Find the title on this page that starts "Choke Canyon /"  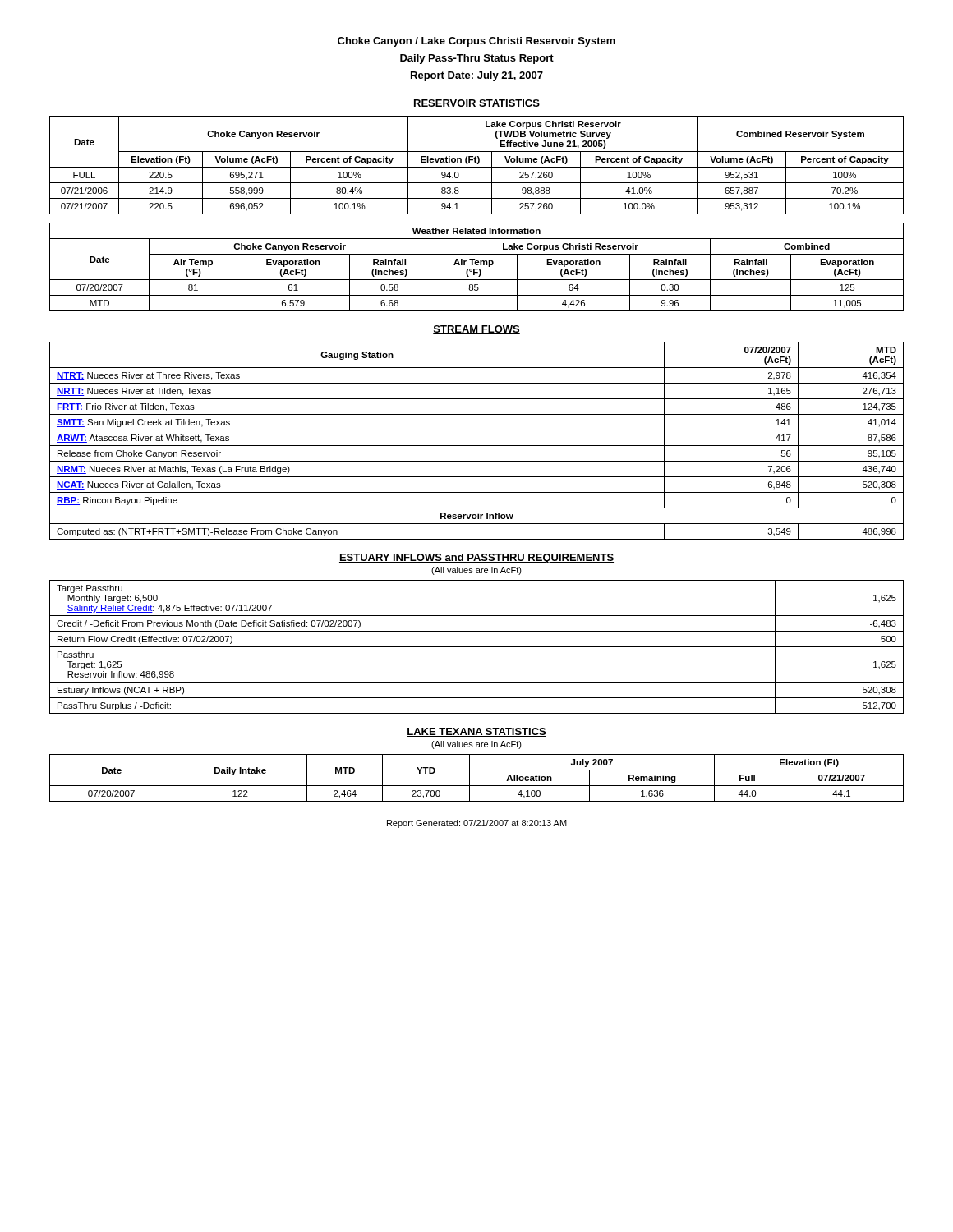tap(476, 58)
